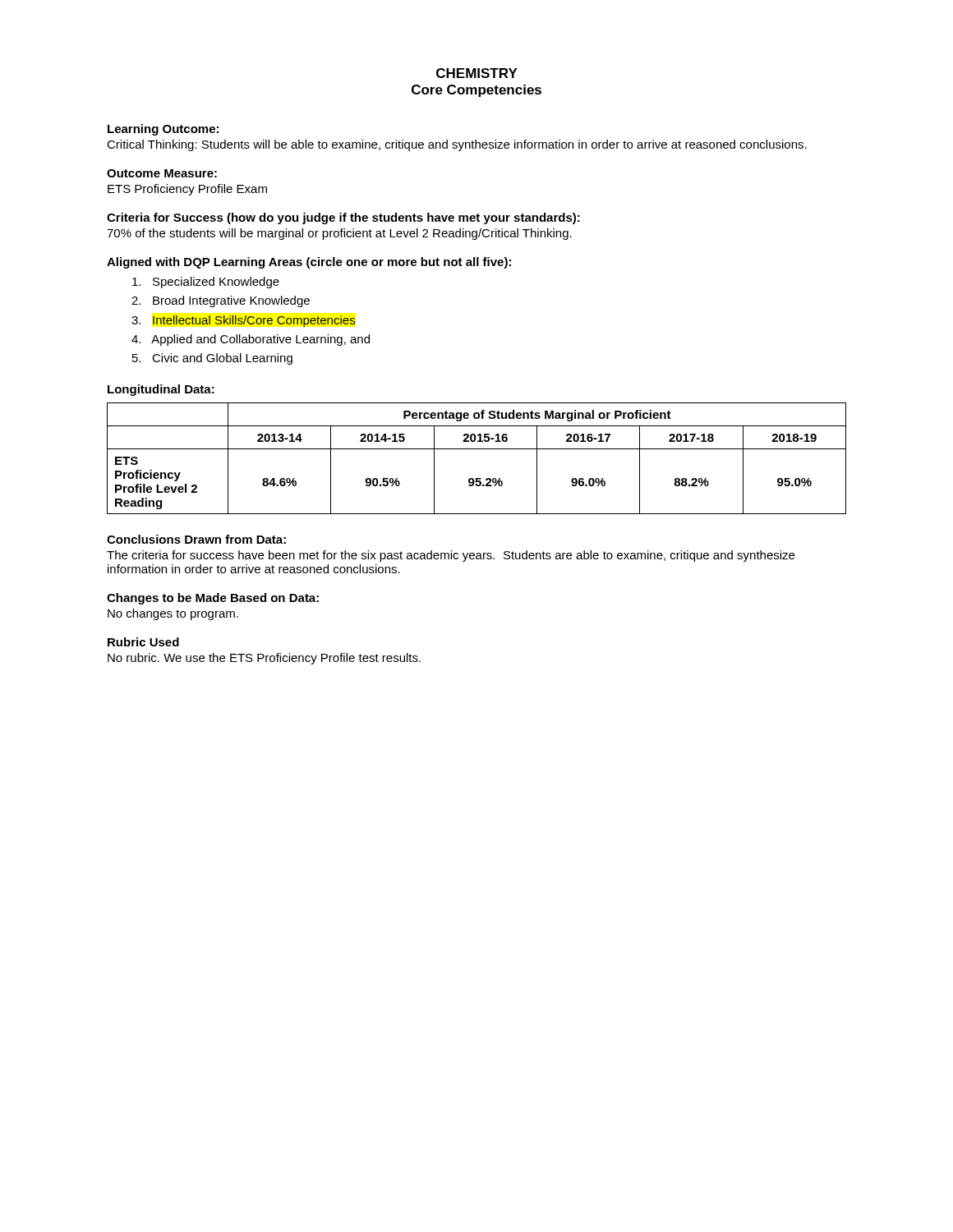This screenshot has height=1232, width=953.
Task: Find the text block with the text "The criteria for success have been met"
Action: pos(476,562)
